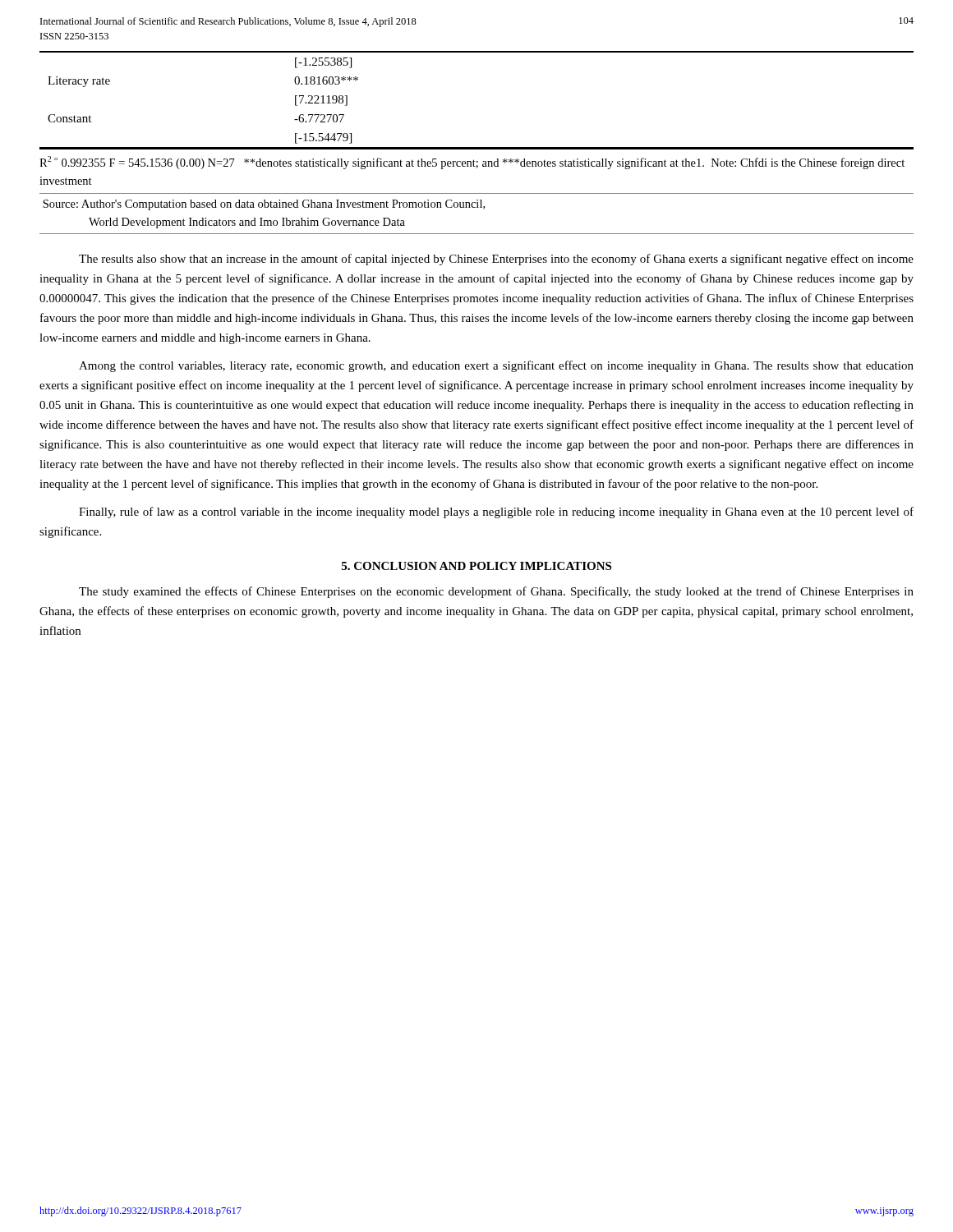Click on the table containing "Literacy rate"
The width and height of the screenshot is (953, 1232).
click(x=476, y=100)
